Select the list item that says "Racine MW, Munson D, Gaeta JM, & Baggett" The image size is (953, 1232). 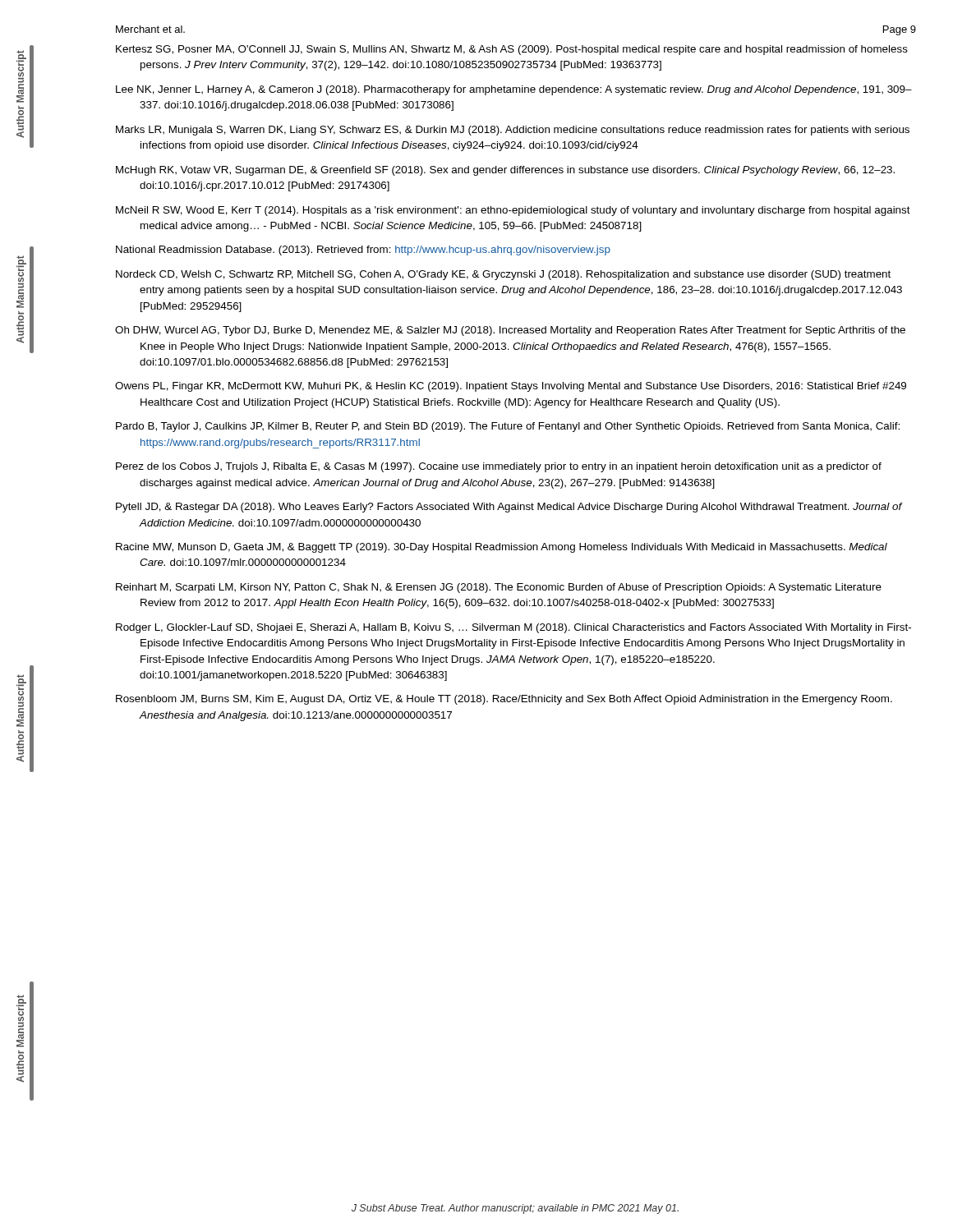pos(501,555)
